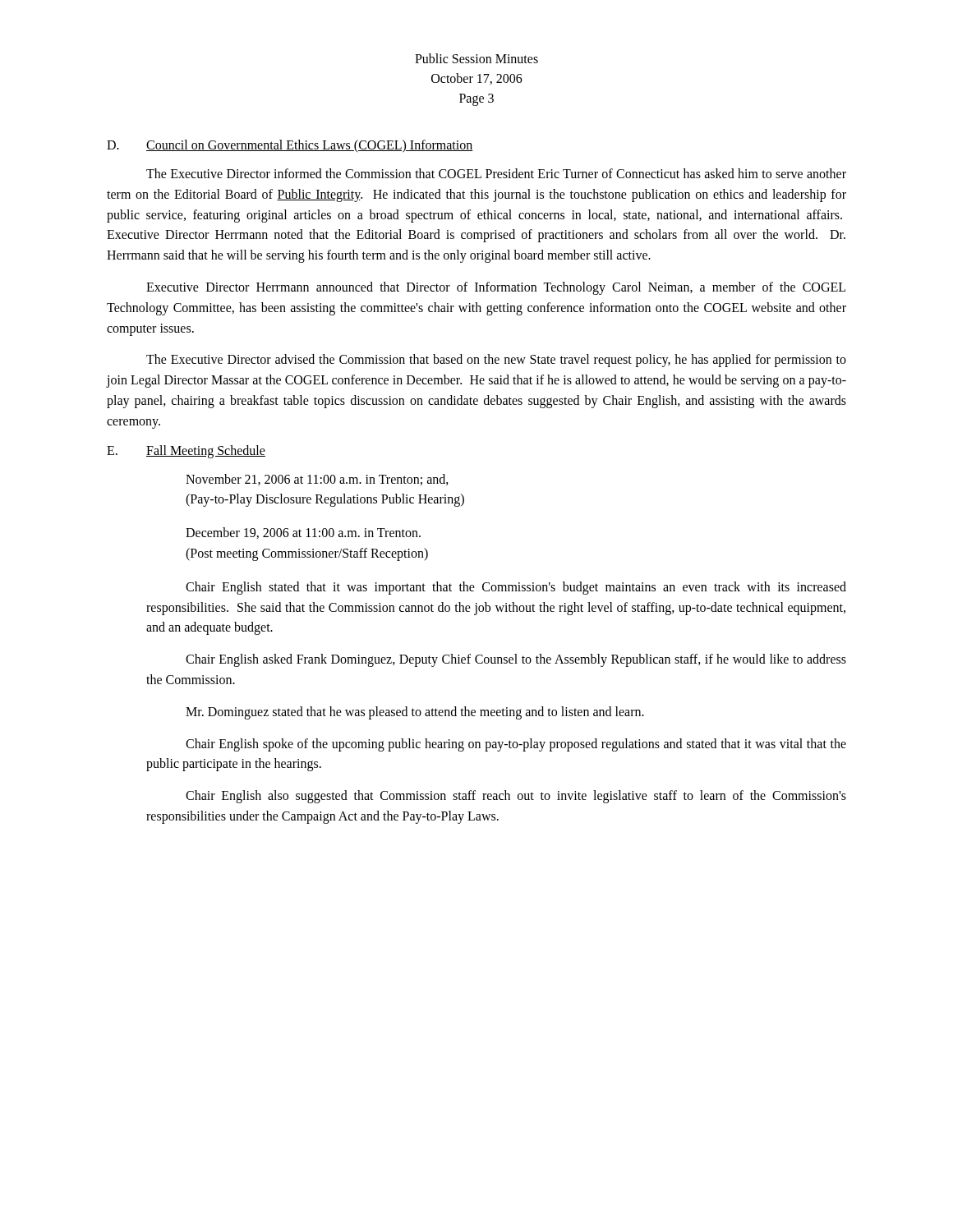Locate the text block starting "Executive Director Herrmann announced"
953x1232 pixels.
coord(476,307)
